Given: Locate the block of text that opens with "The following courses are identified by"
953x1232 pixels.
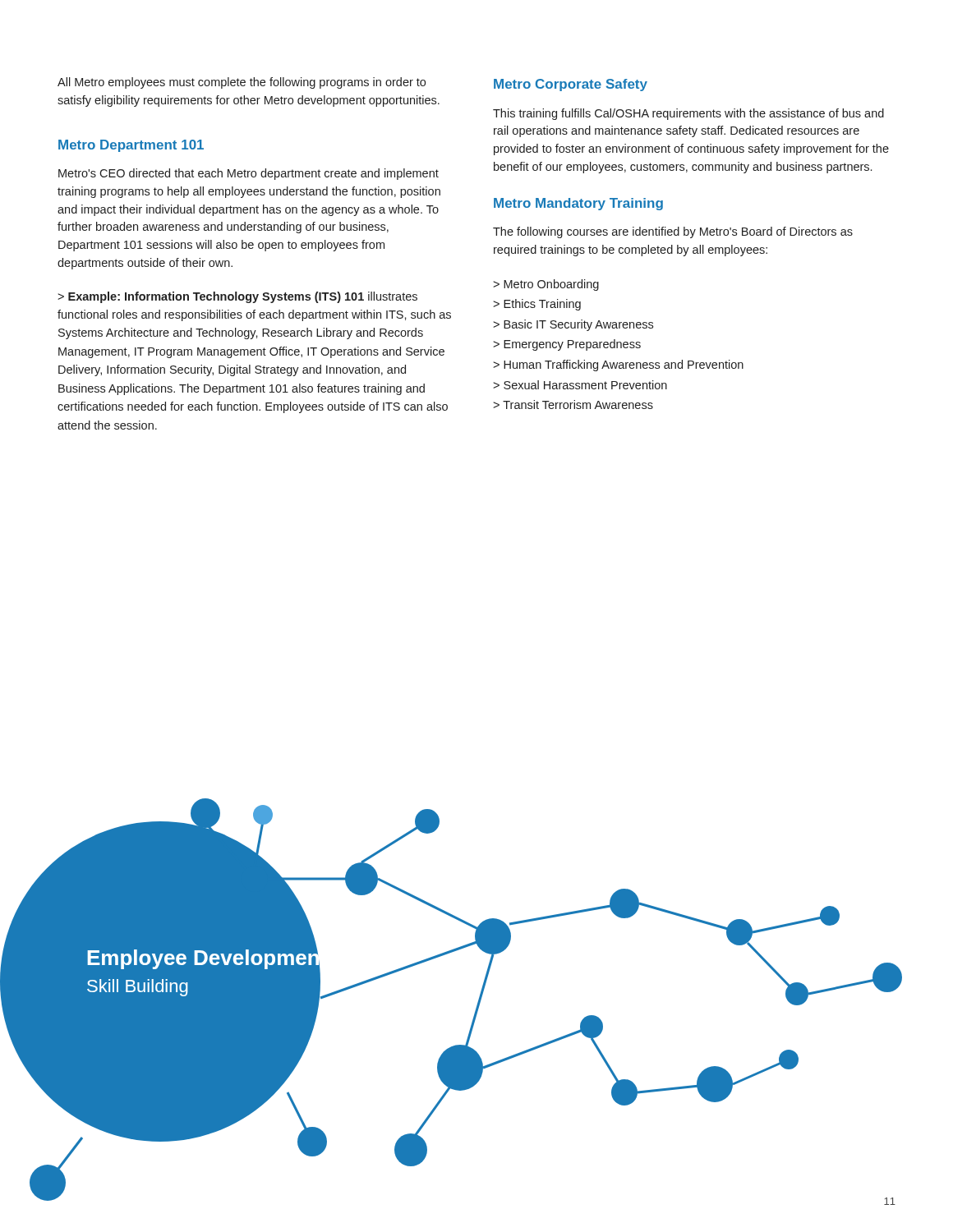Looking at the screenshot, I should click(x=673, y=241).
